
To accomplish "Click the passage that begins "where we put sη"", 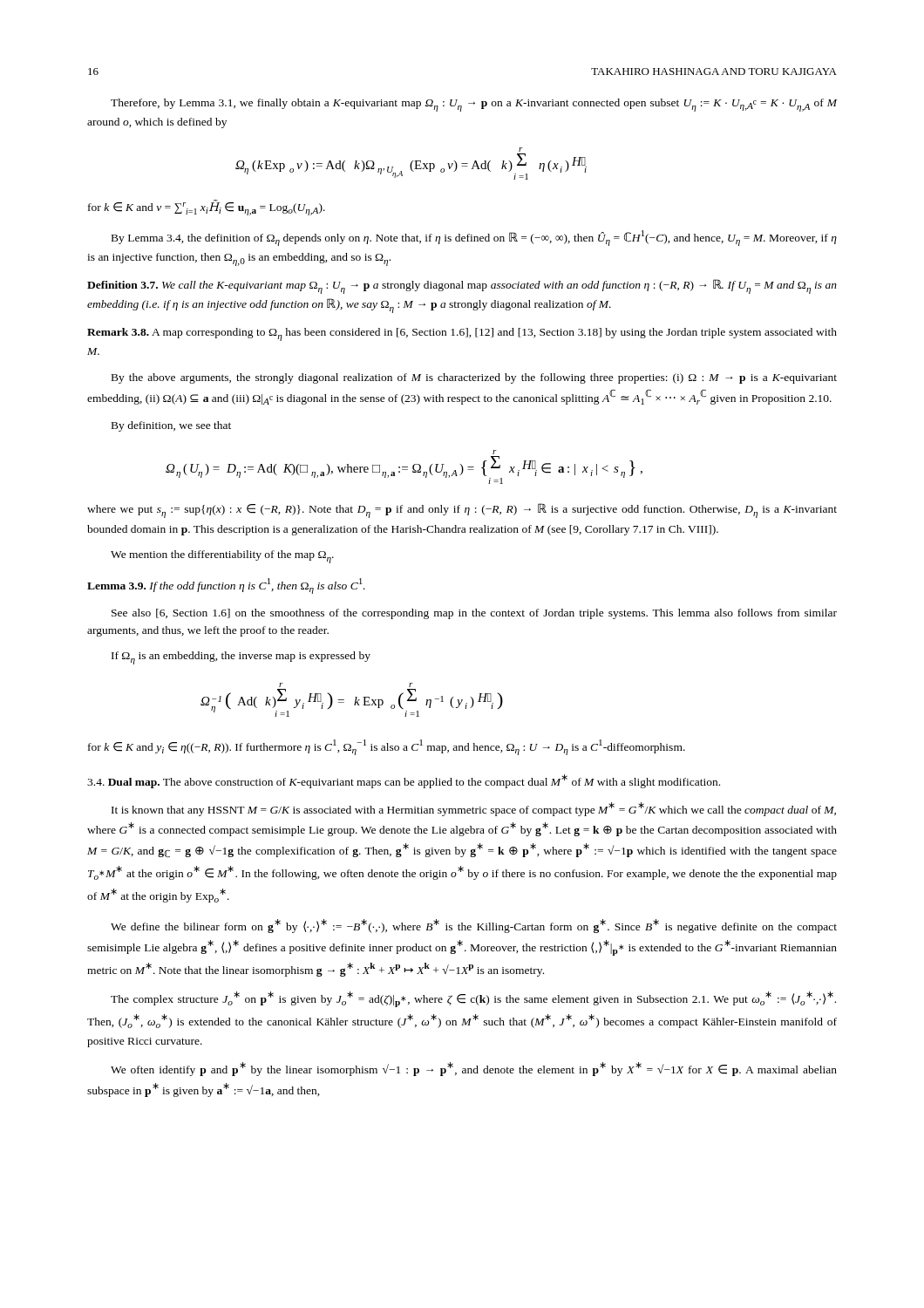I will click(x=462, y=519).
